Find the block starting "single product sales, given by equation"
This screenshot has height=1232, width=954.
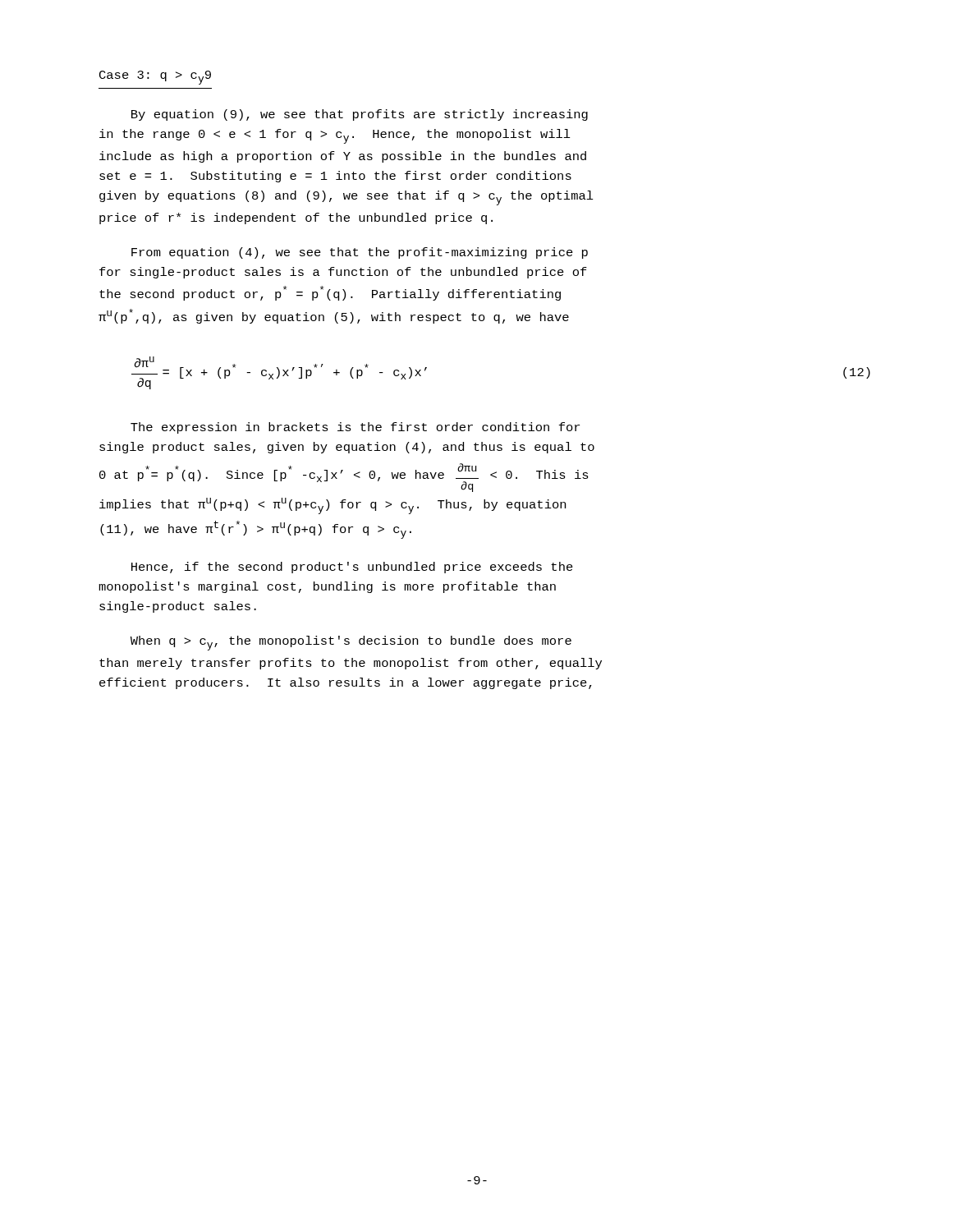pos(347,448)
